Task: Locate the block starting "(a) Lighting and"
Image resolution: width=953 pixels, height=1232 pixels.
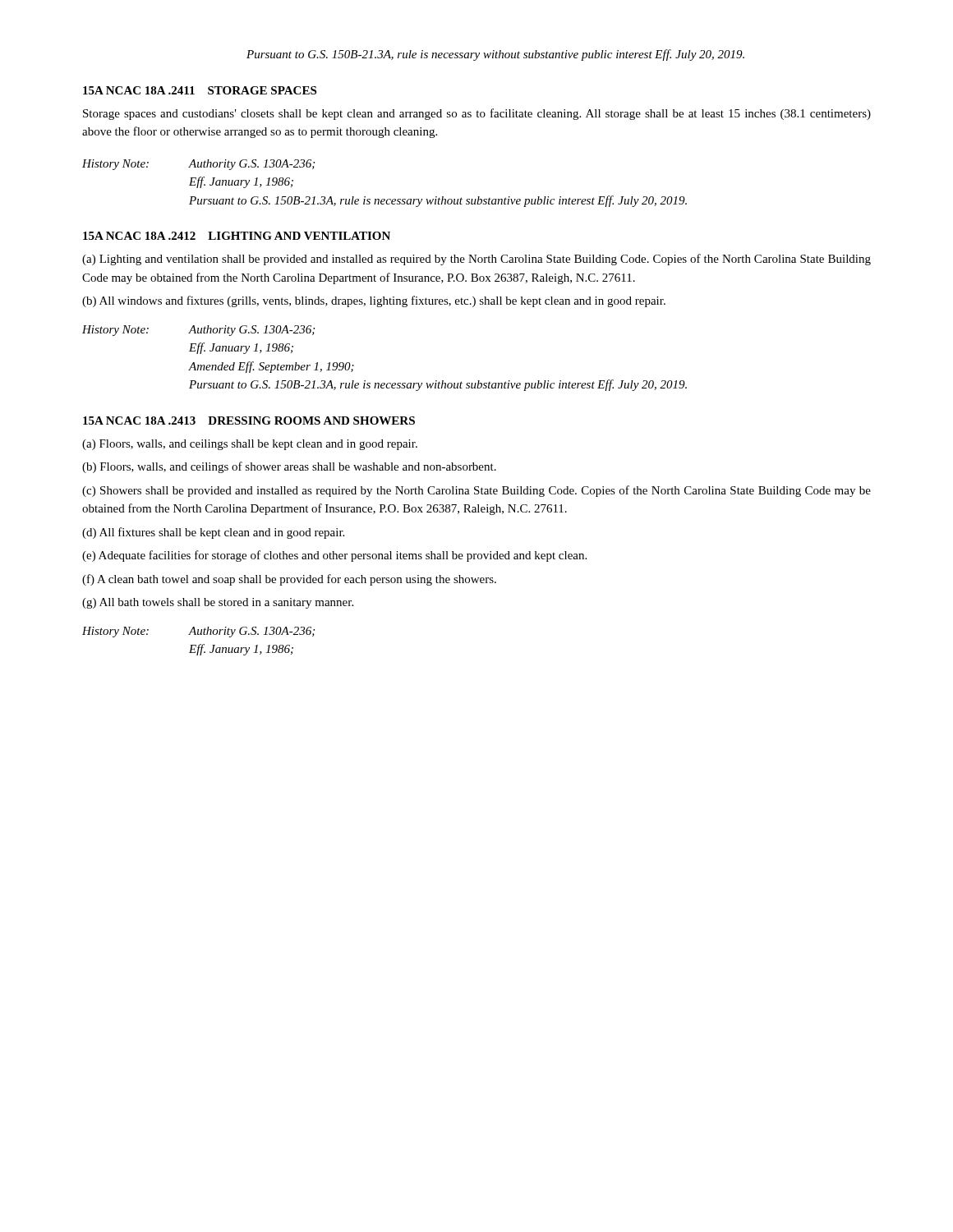Action: pos(476,268)
